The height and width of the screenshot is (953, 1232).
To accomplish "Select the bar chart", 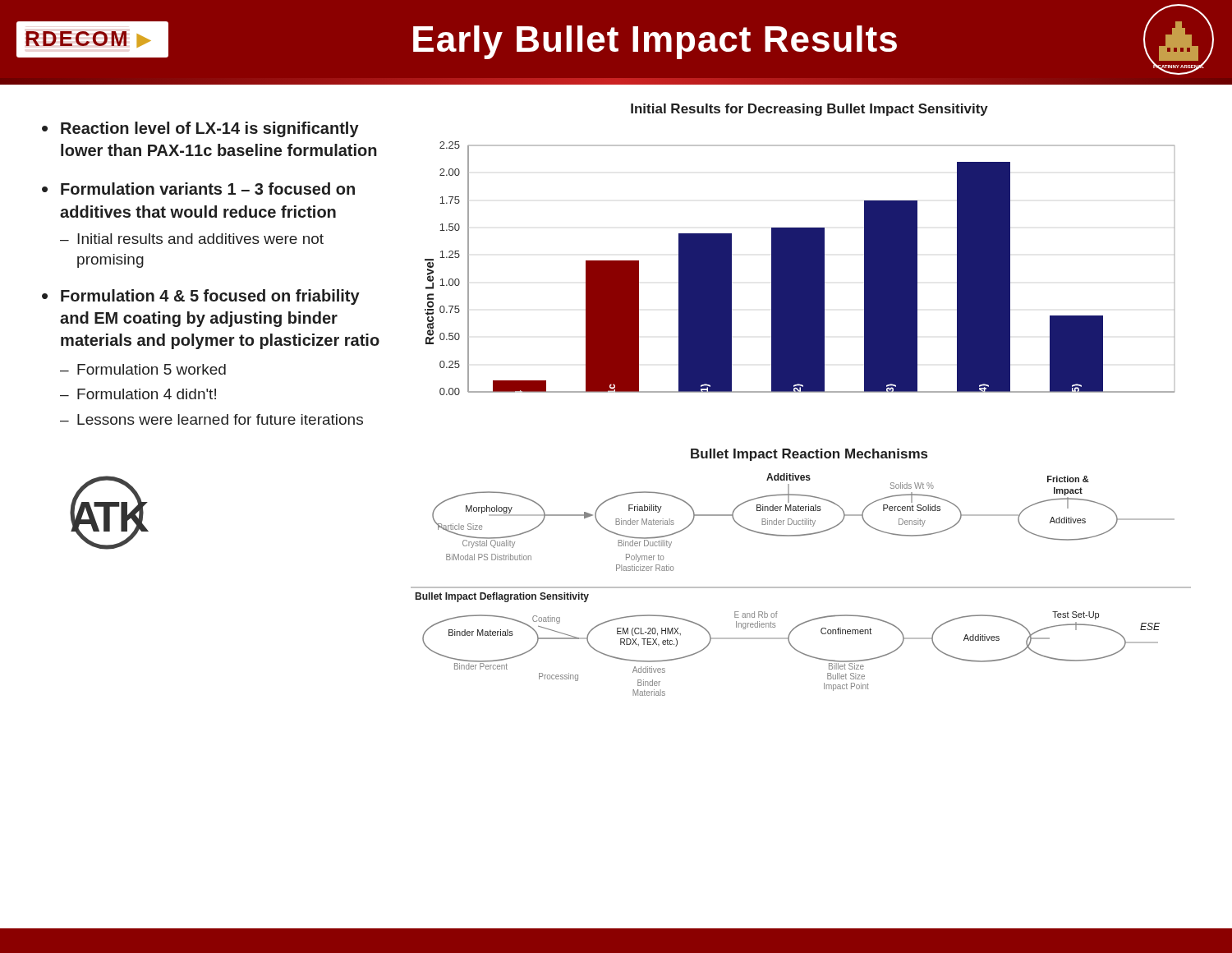I will click(809, 283).
